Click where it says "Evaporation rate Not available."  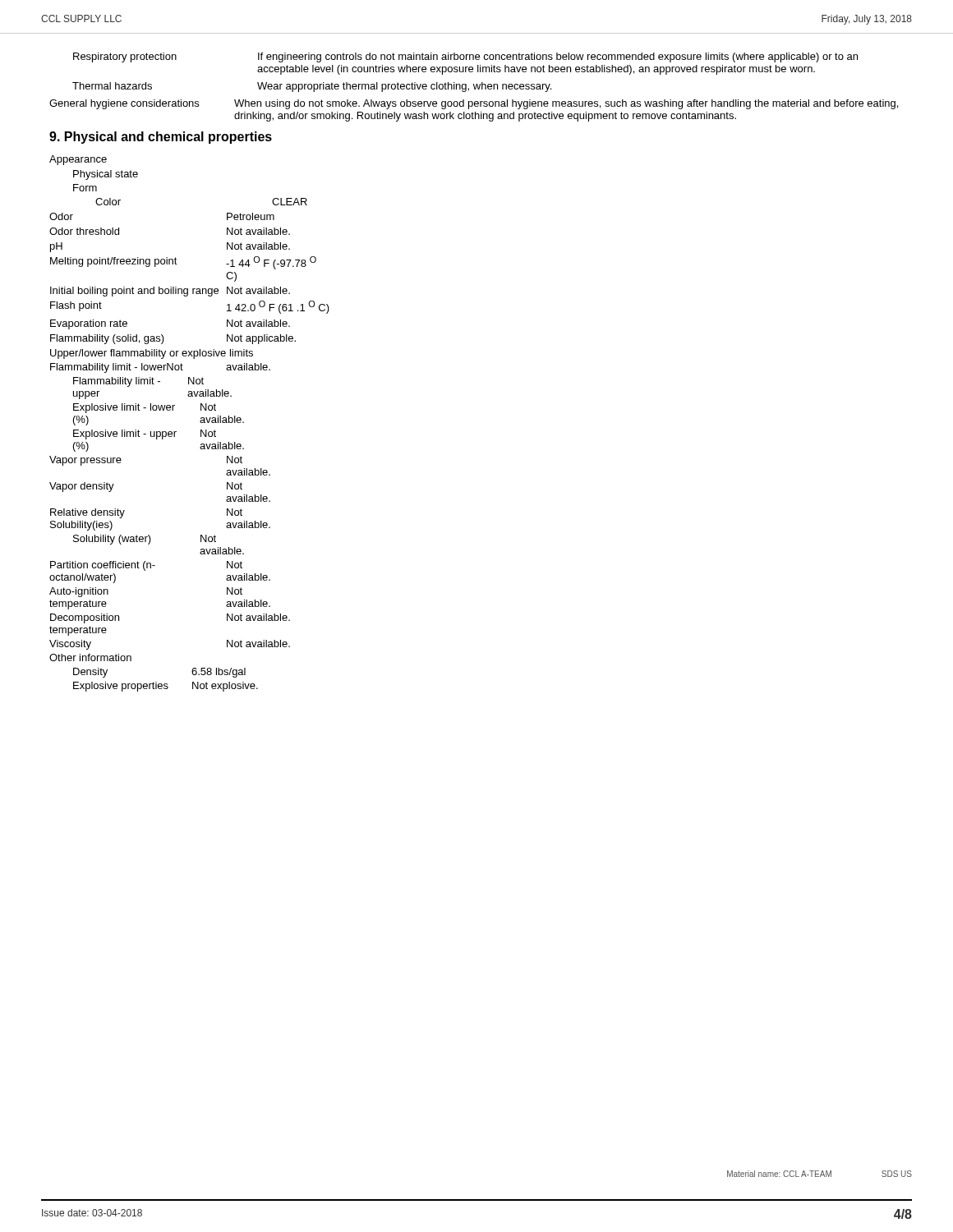point(87,324)
